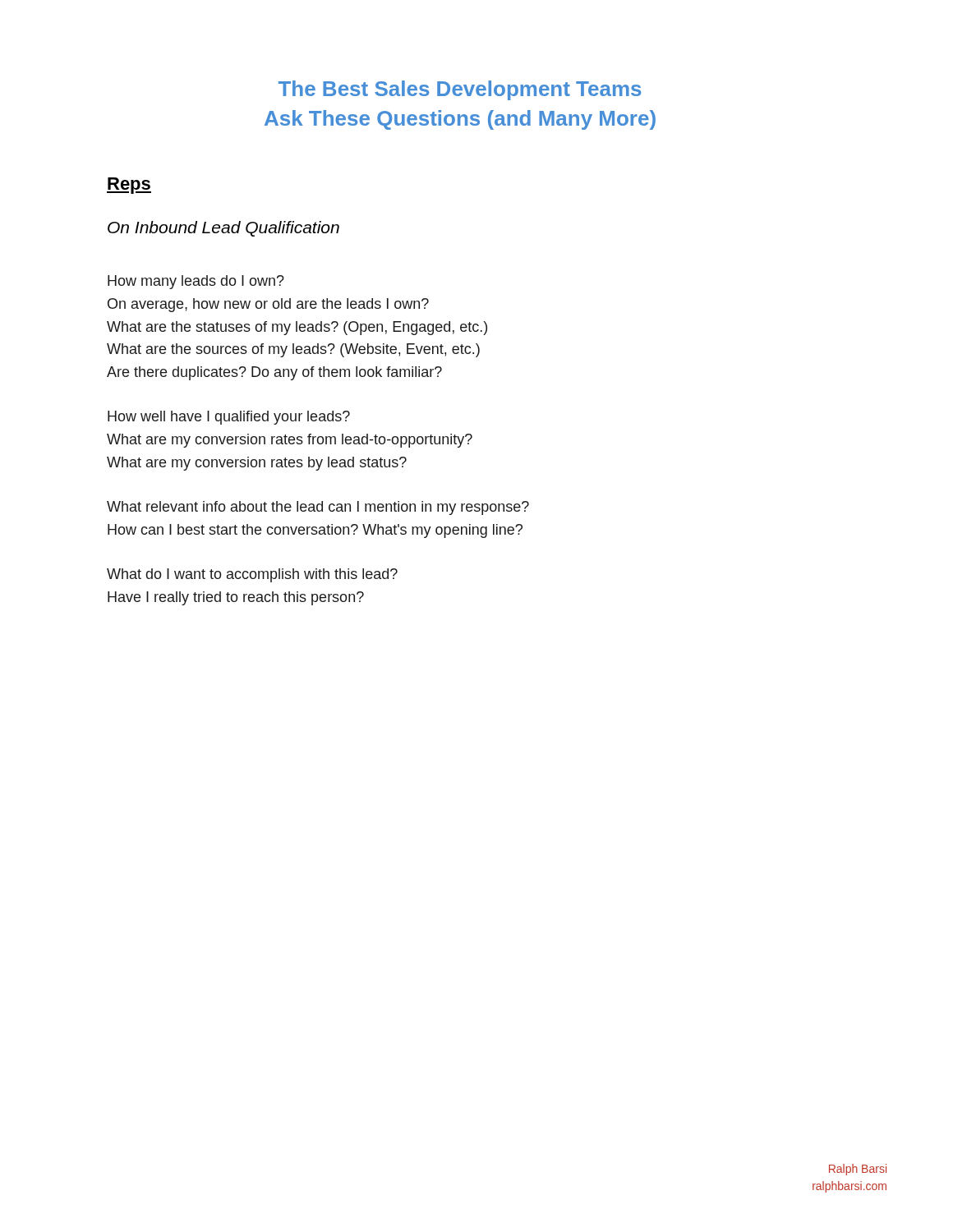The height and width of the screenshot is (1232, 953).
Task: Click on the section header that says "On Inbound Lead Qualification"
Action: point(223,227)
